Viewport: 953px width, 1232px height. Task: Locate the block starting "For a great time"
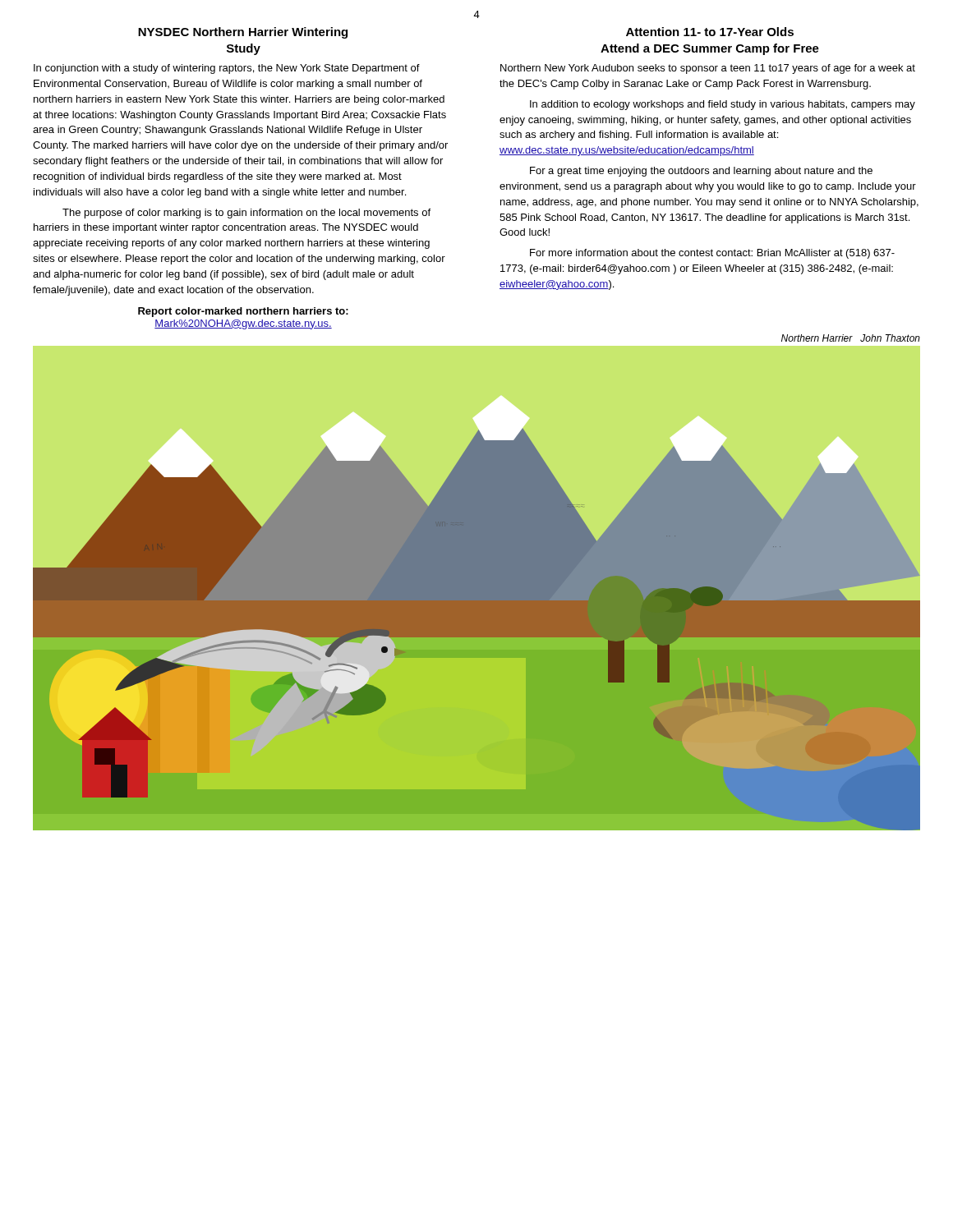click(x=709, y=201)
